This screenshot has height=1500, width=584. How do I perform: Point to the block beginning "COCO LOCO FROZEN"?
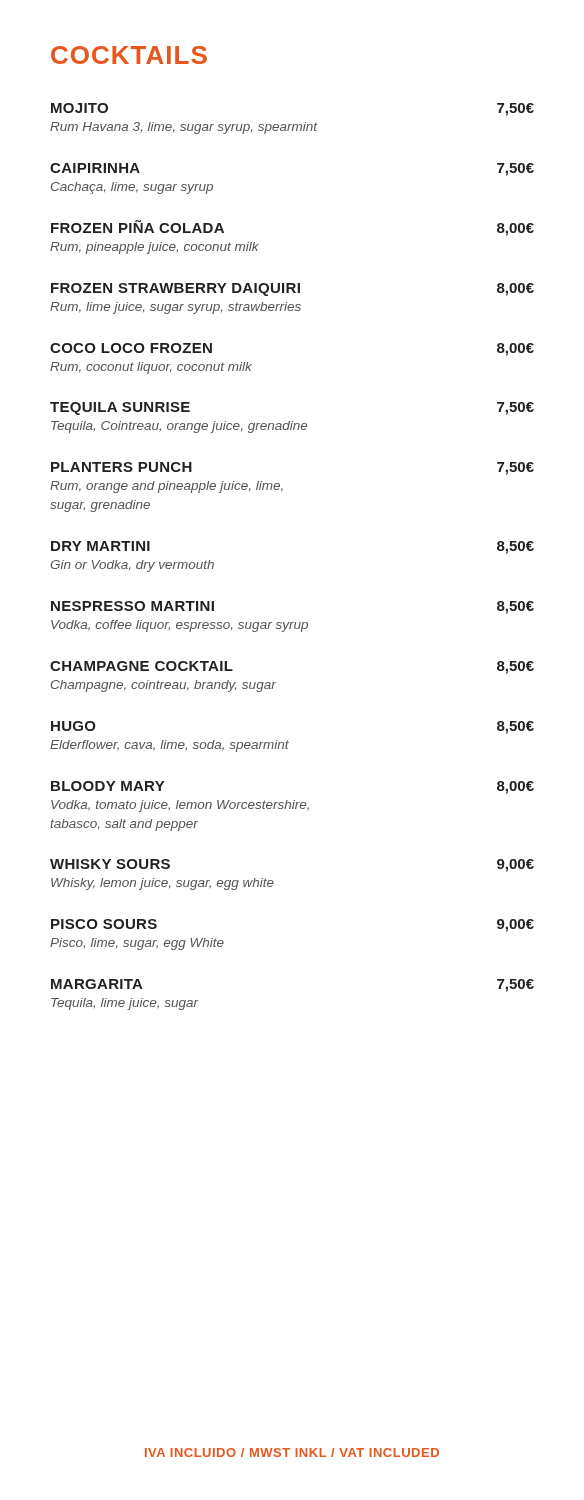click(x=142, y=350)
